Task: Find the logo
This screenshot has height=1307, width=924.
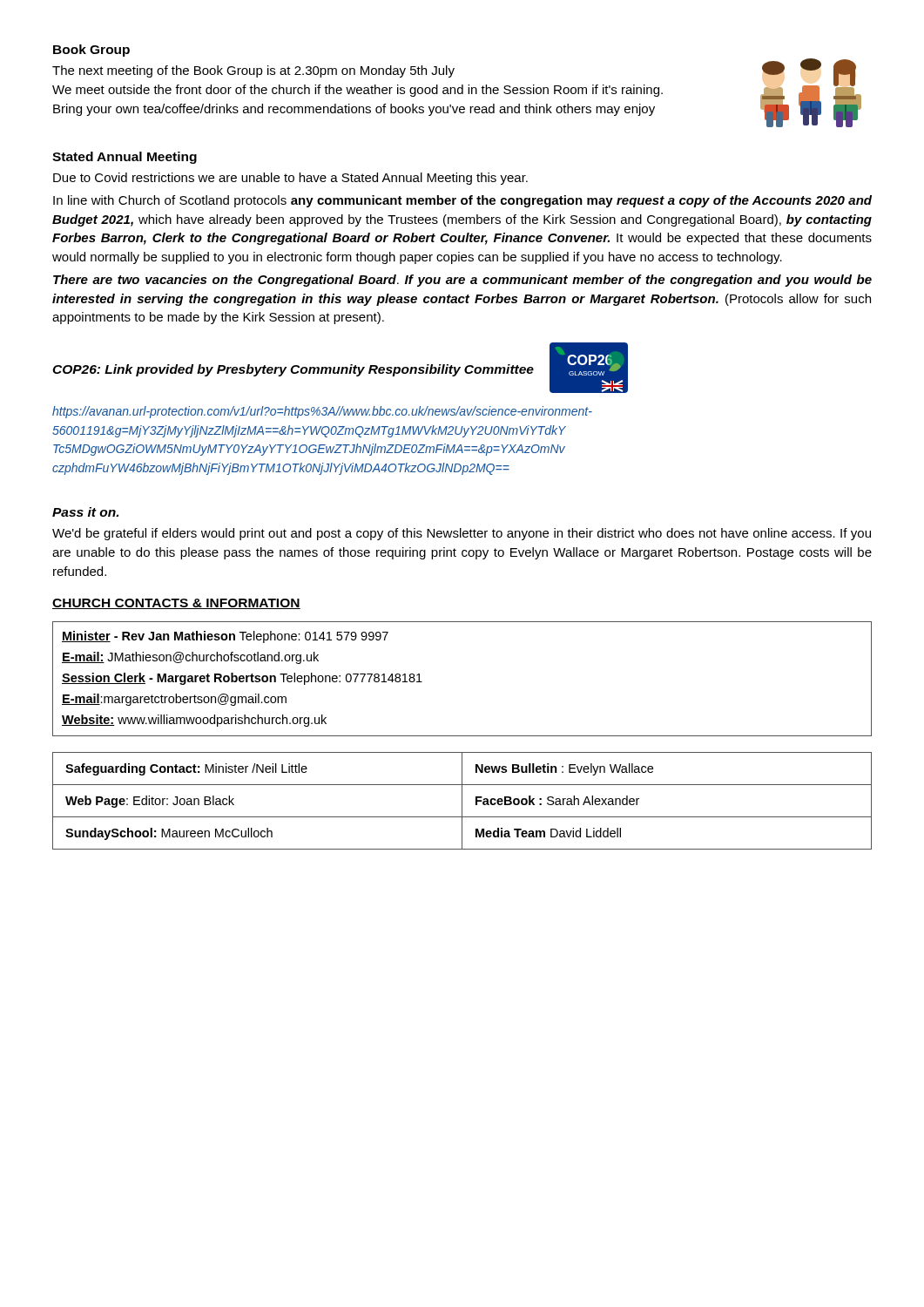Action: tap(589, 369)
